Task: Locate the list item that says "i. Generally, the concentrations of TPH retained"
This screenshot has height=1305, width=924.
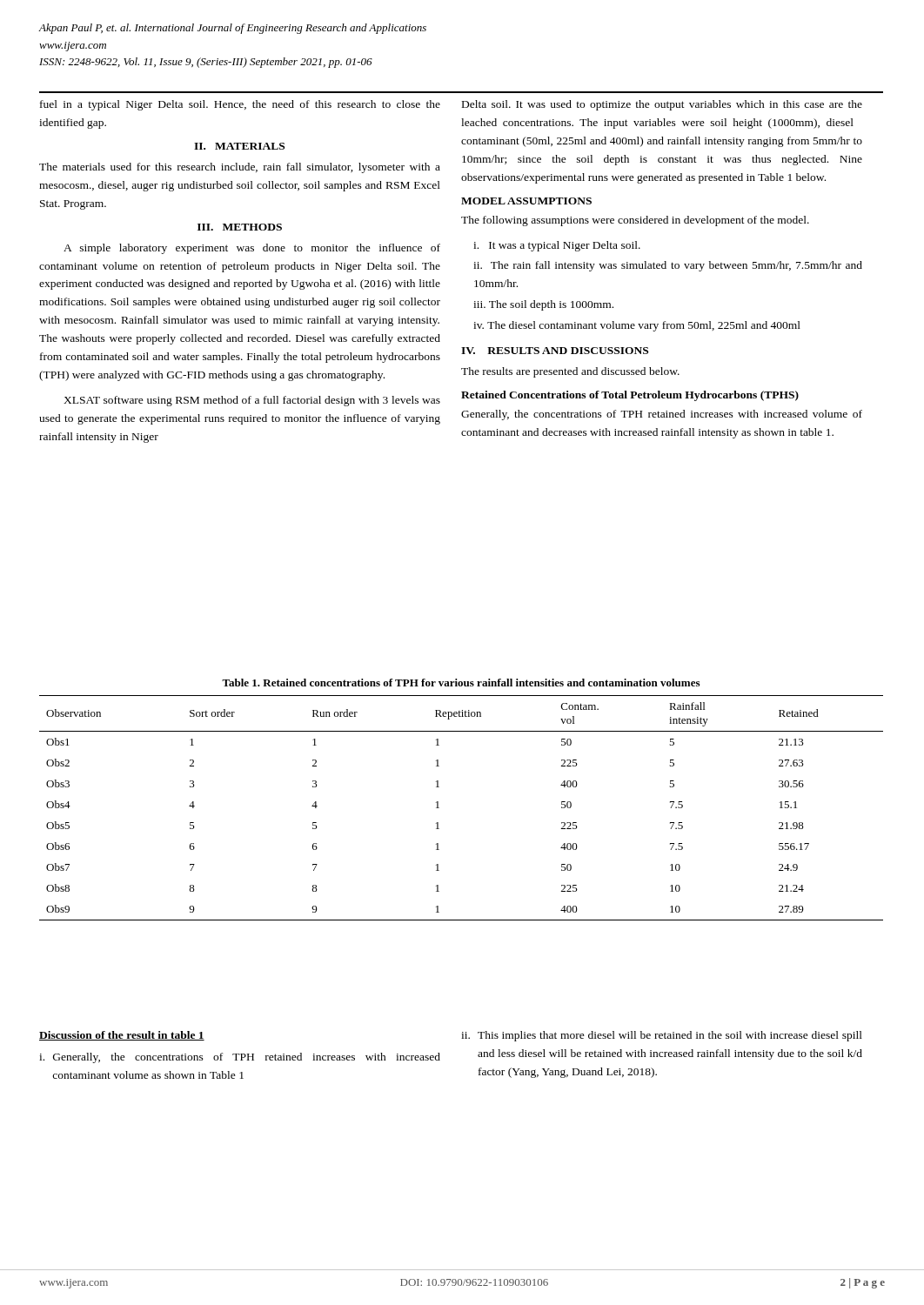Action: click(240, 1067)
